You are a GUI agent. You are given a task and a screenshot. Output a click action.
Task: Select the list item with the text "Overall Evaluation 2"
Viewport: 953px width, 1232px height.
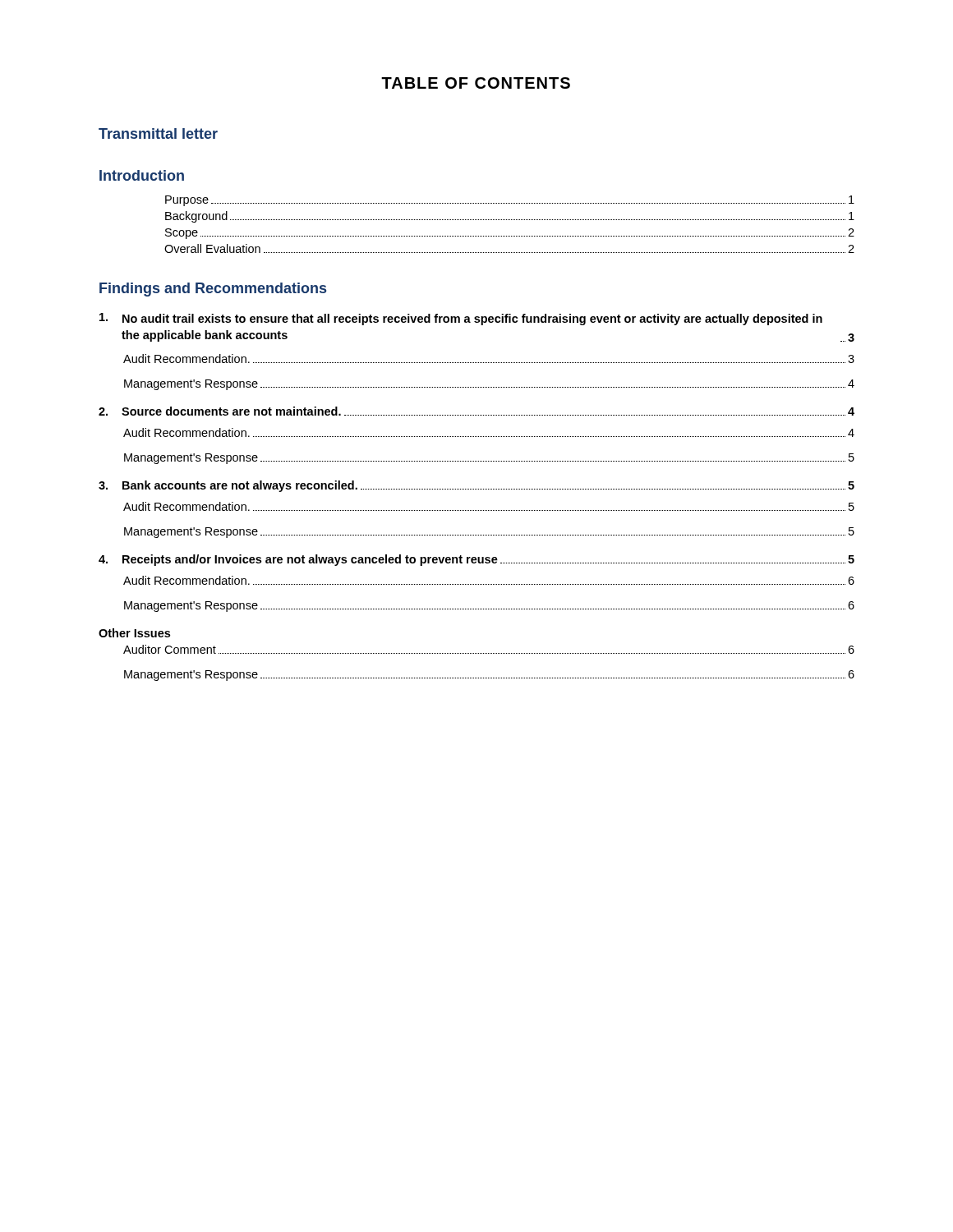tap(509, 249)
